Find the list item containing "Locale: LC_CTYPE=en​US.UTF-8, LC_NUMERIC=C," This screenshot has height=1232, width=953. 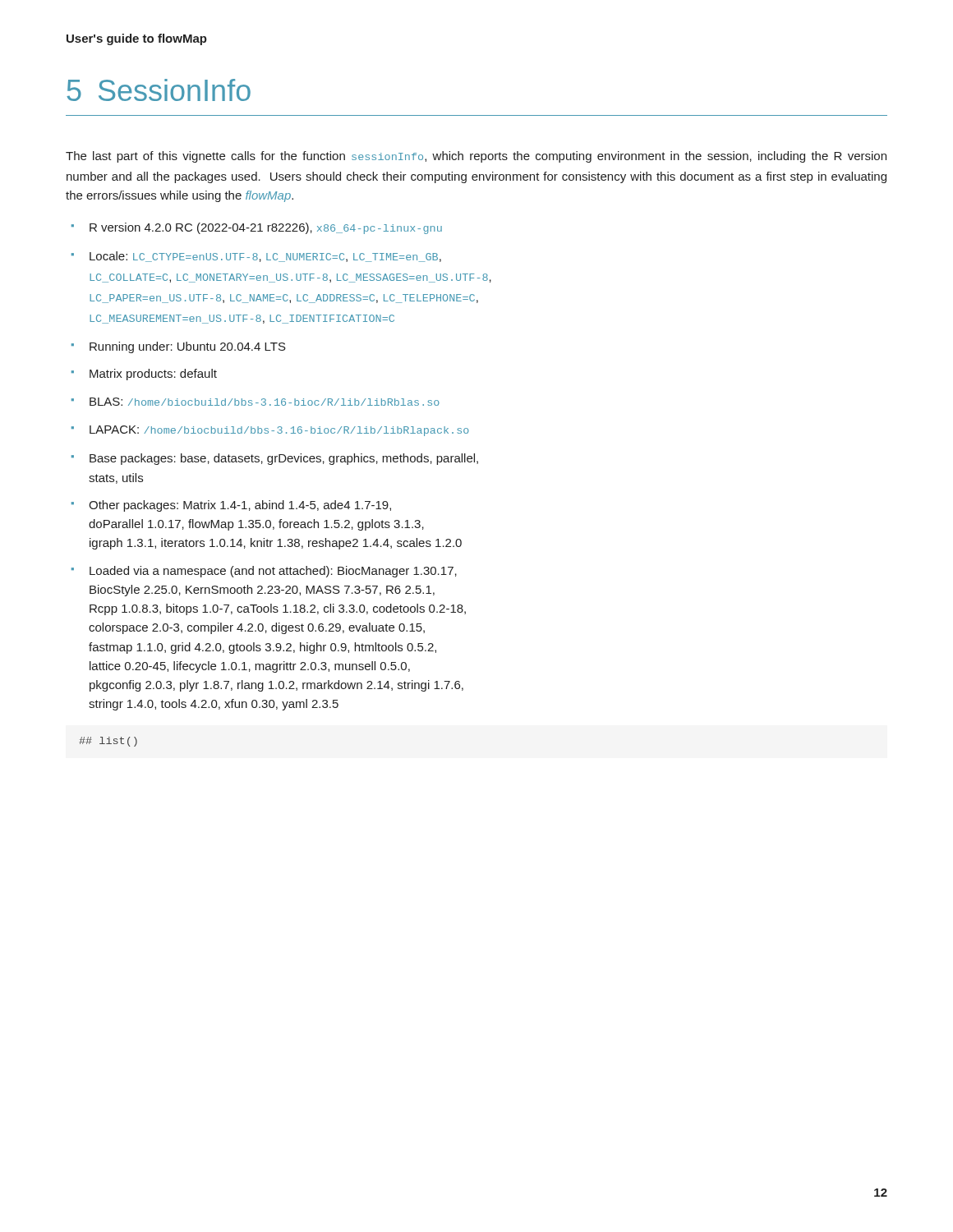pos(290,287)
